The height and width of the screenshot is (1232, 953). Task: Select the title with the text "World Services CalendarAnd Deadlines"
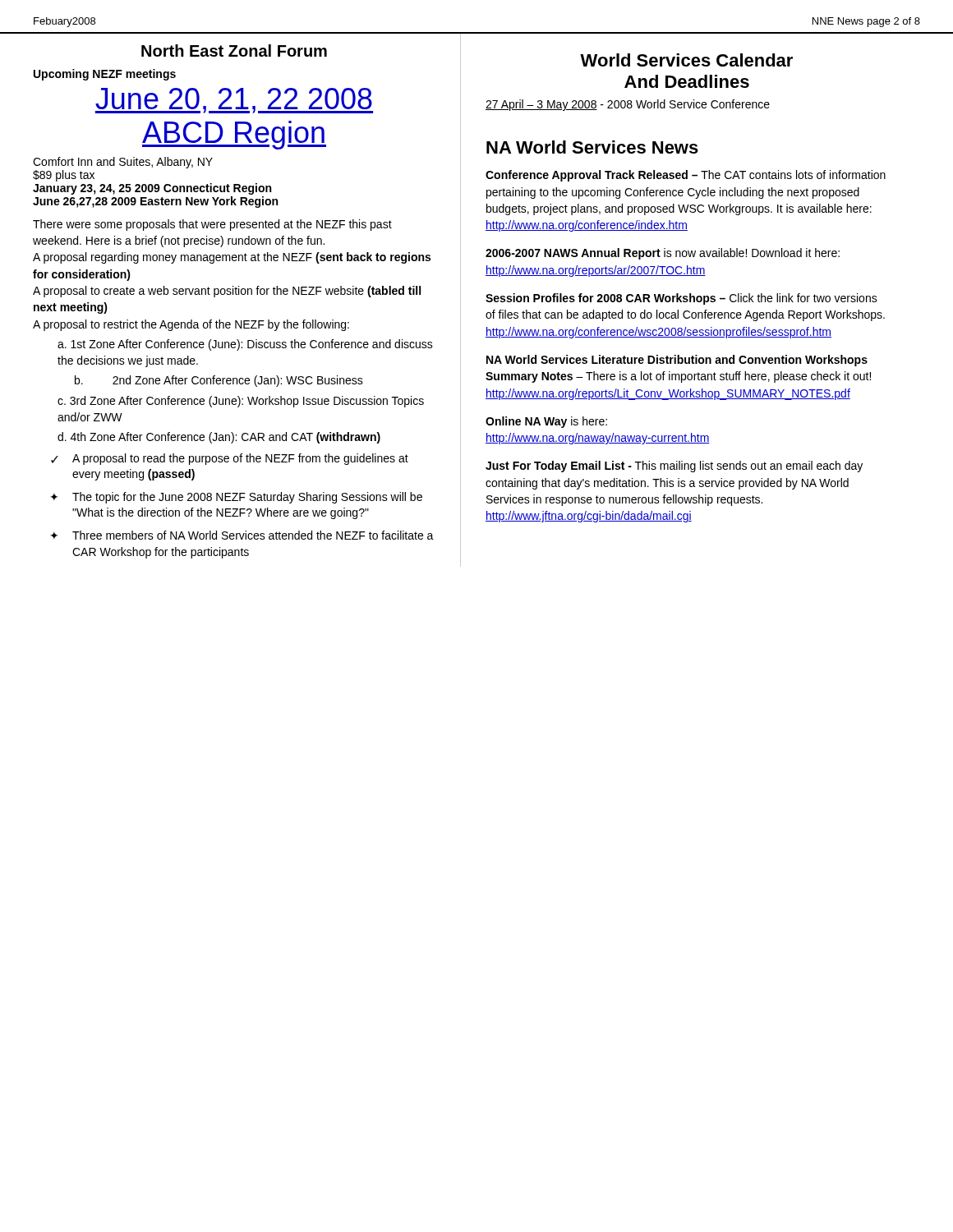point(687,71)
